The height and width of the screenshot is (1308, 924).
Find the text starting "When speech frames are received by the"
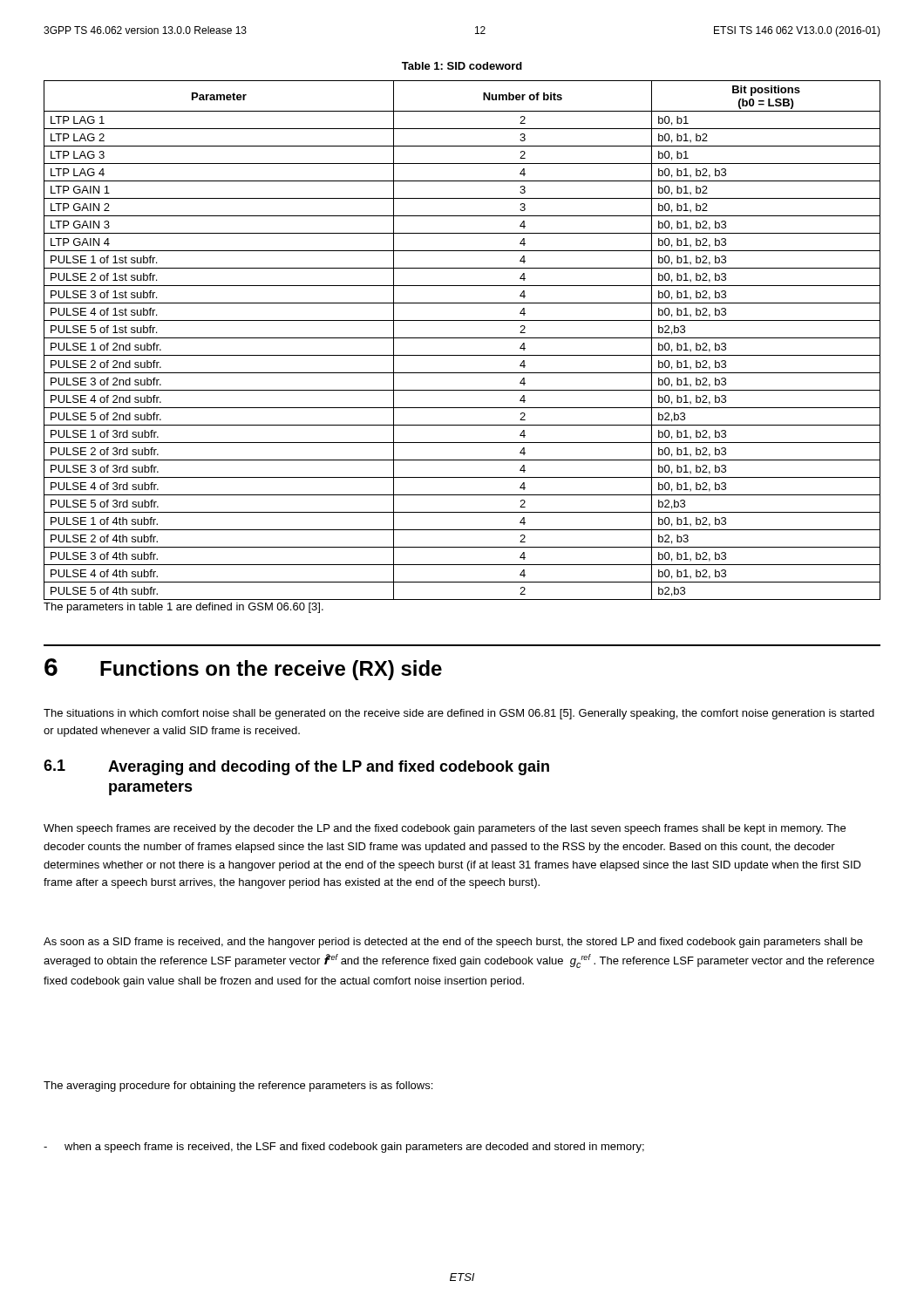pyautogui.click(x=452, y=855)
